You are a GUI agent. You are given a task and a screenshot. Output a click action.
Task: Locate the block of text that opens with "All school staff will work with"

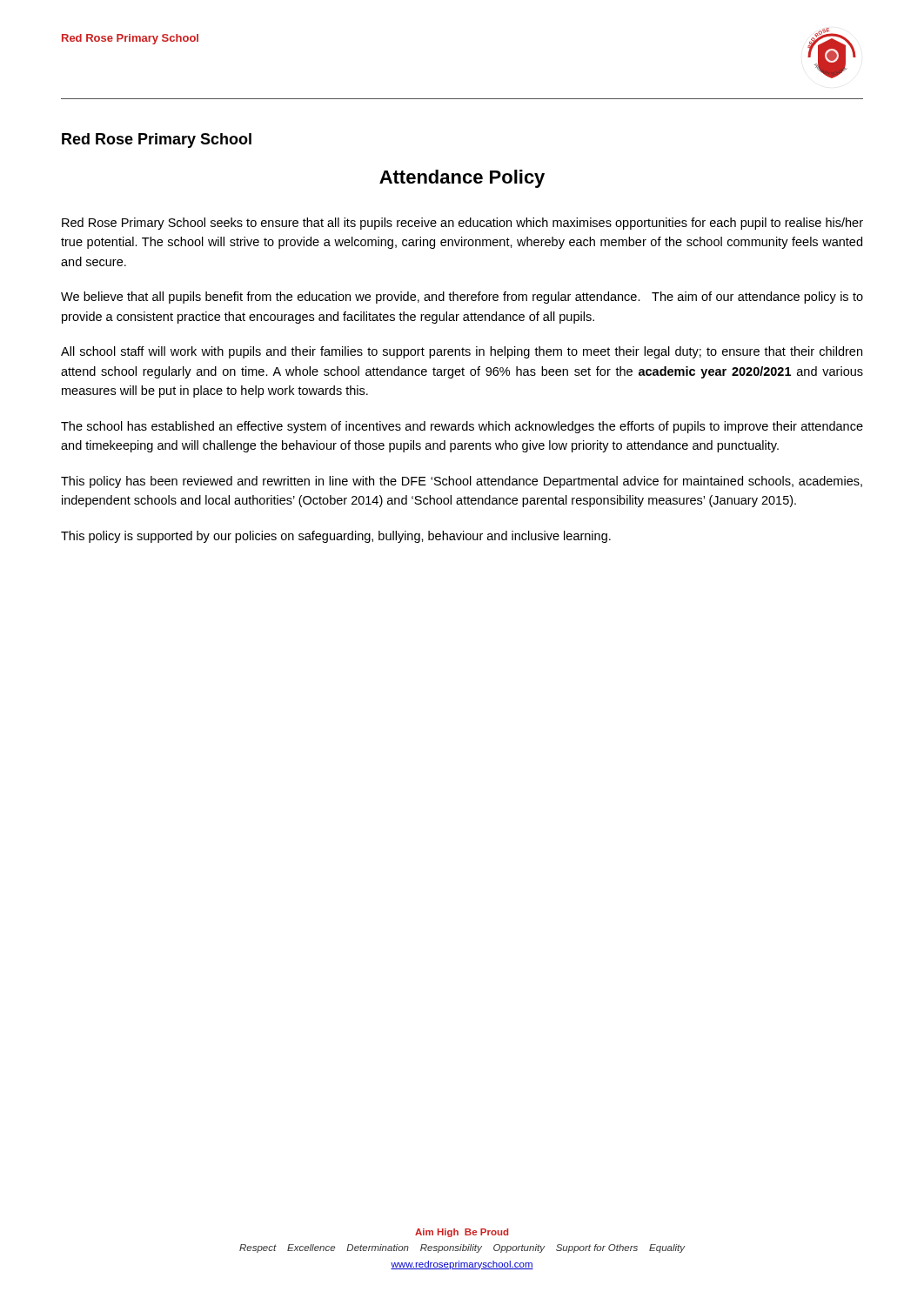(x=462, y=371)
